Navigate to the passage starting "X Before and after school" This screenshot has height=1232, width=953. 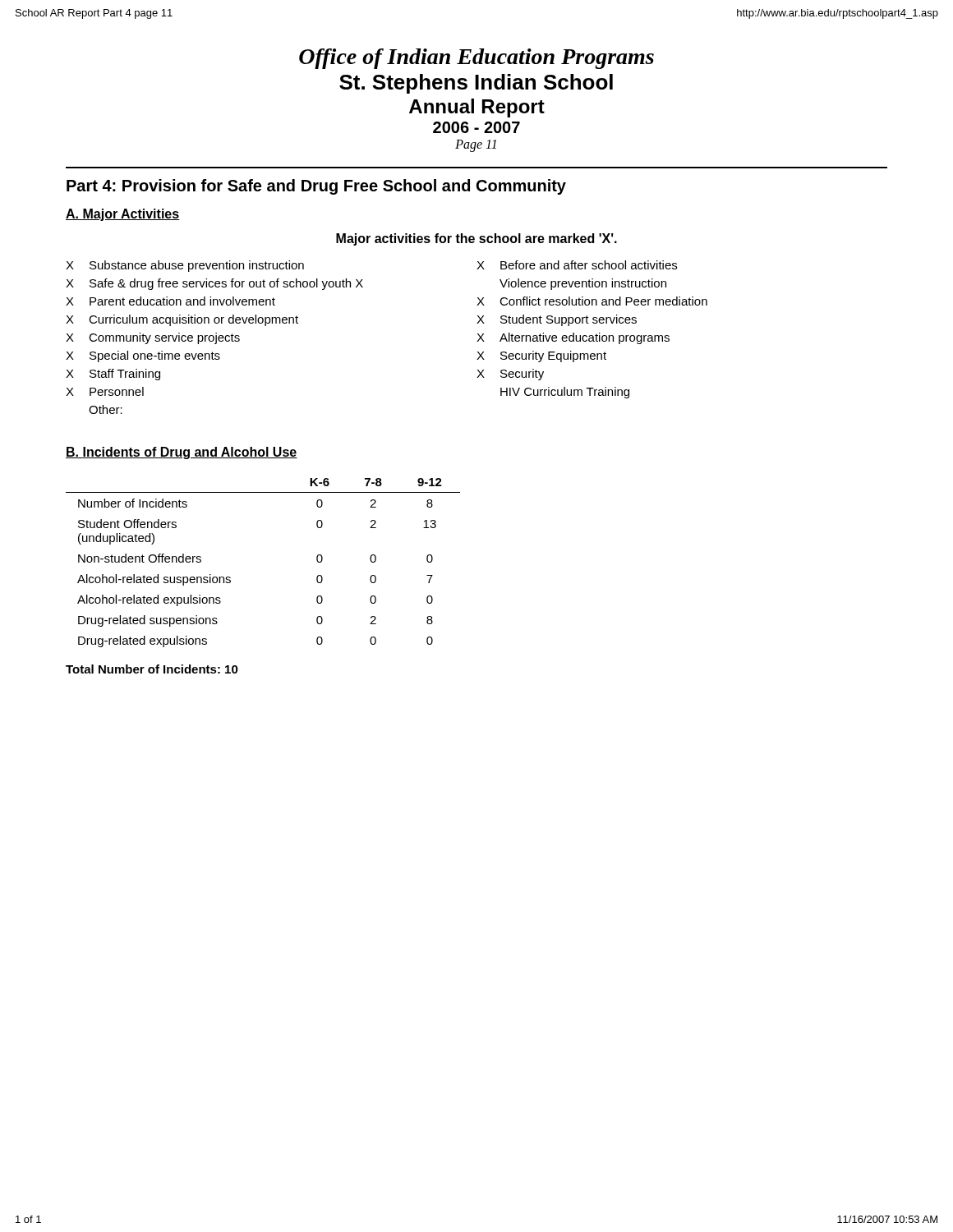(682, 265)
